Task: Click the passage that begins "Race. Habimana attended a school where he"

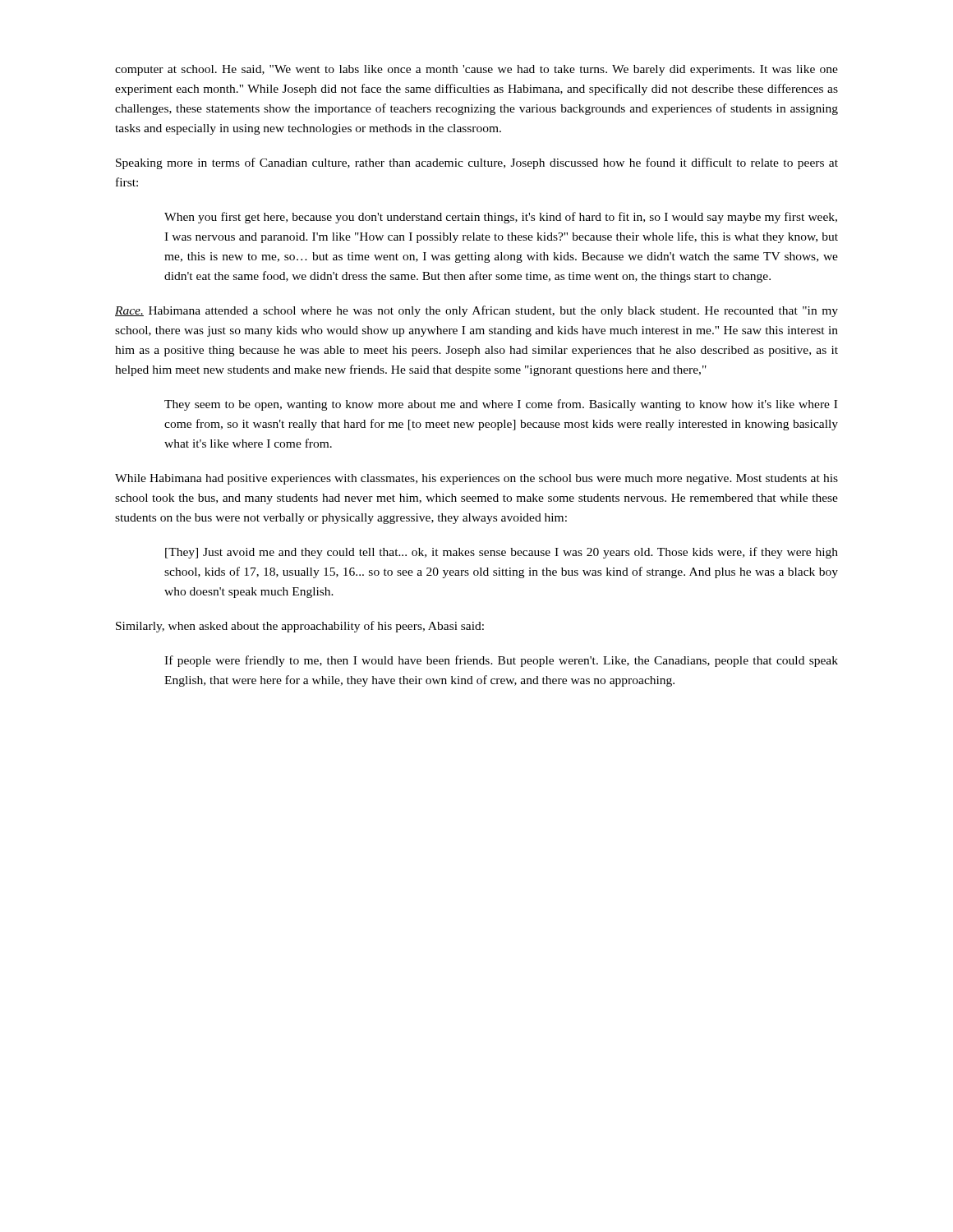Action: point(476,340)
